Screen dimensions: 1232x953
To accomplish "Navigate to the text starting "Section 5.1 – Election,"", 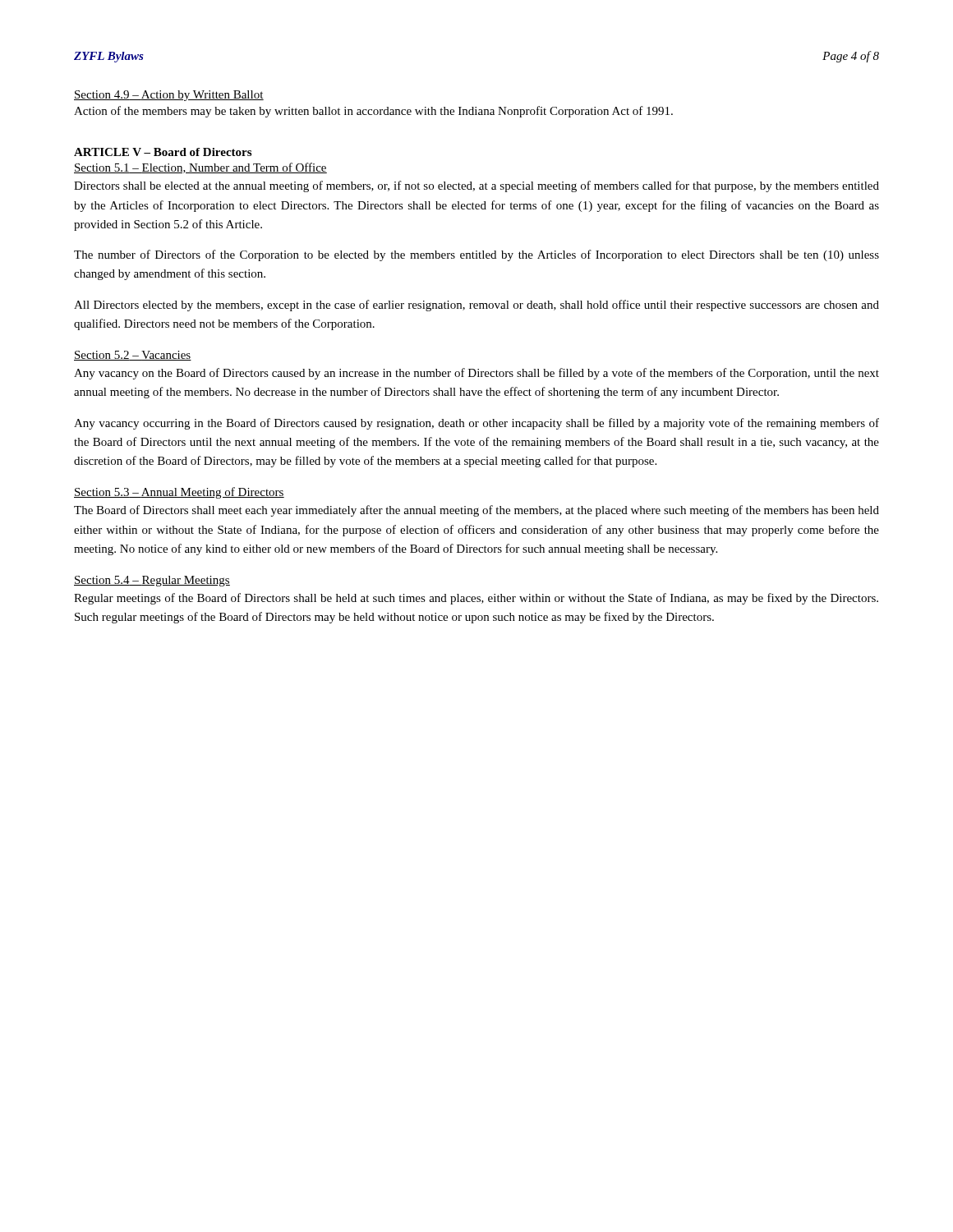I will [x=200, y=168].
